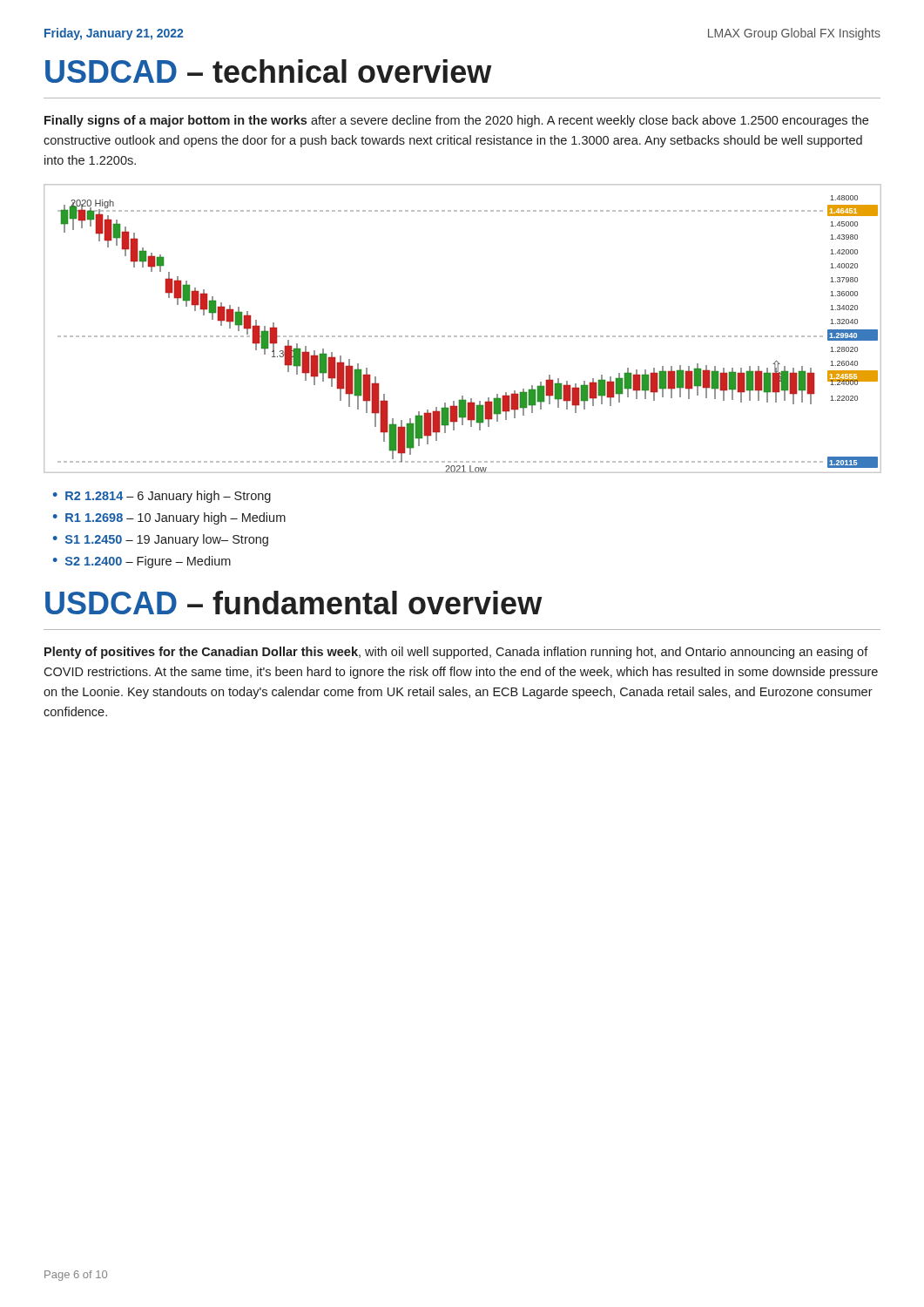Where is the passage that starts "S1 1.2450 – 19 January low–"?
Viewport: 924px width, 1307px height.
click(x=167, y=539)
